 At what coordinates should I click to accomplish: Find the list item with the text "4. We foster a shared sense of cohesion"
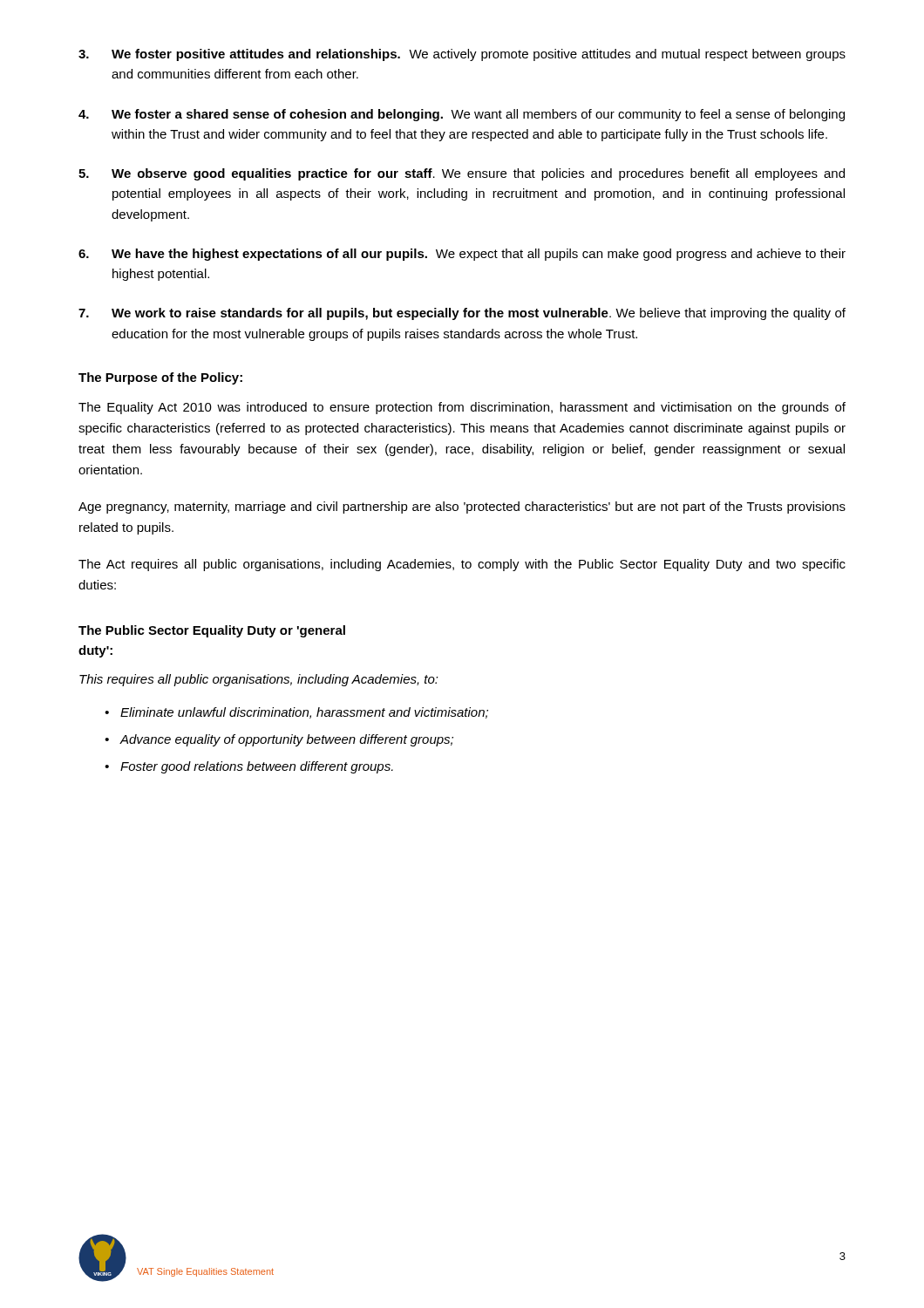tap(462, 124)
